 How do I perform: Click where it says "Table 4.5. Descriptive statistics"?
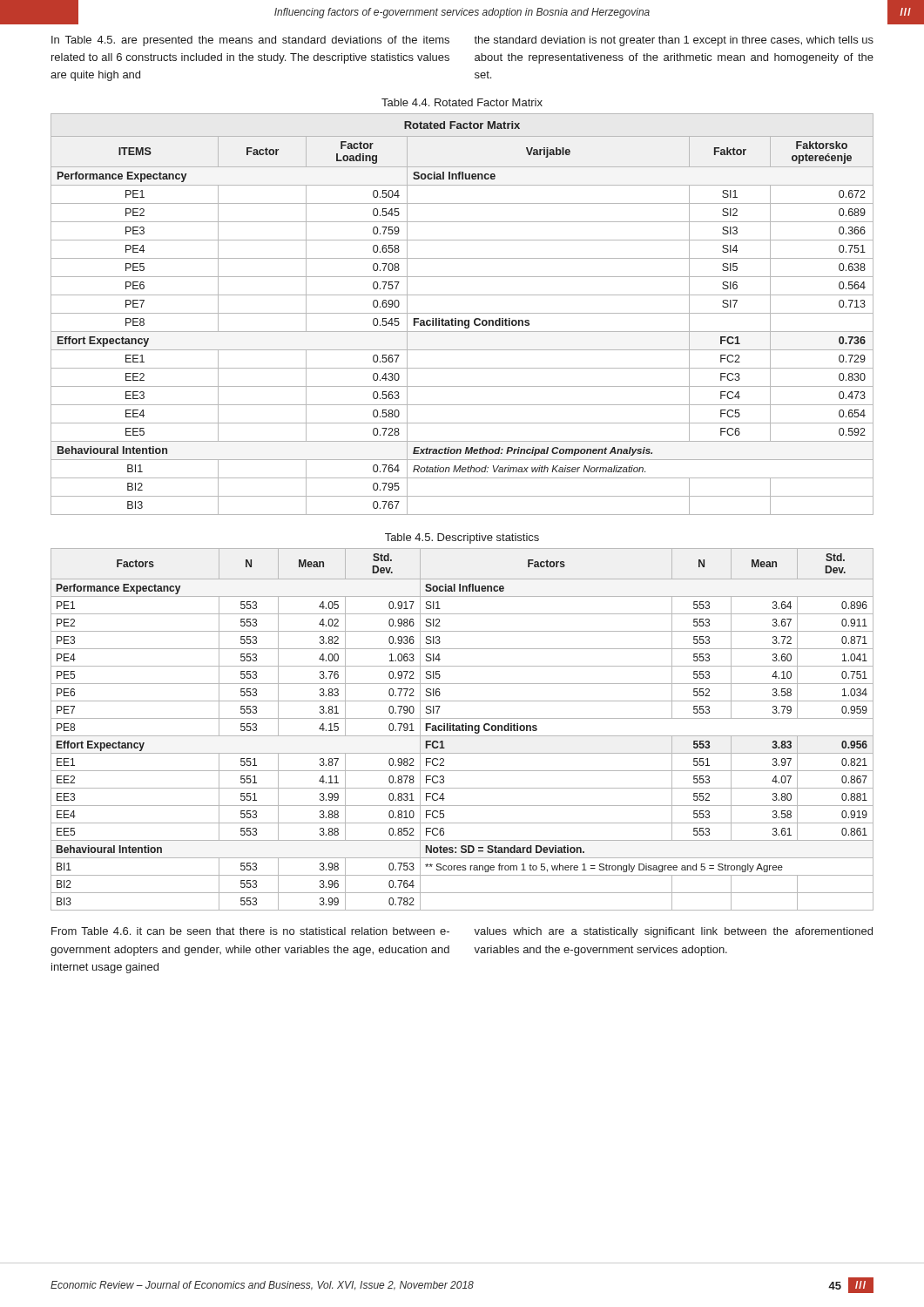pyautogui.click(x=462, y=538)
